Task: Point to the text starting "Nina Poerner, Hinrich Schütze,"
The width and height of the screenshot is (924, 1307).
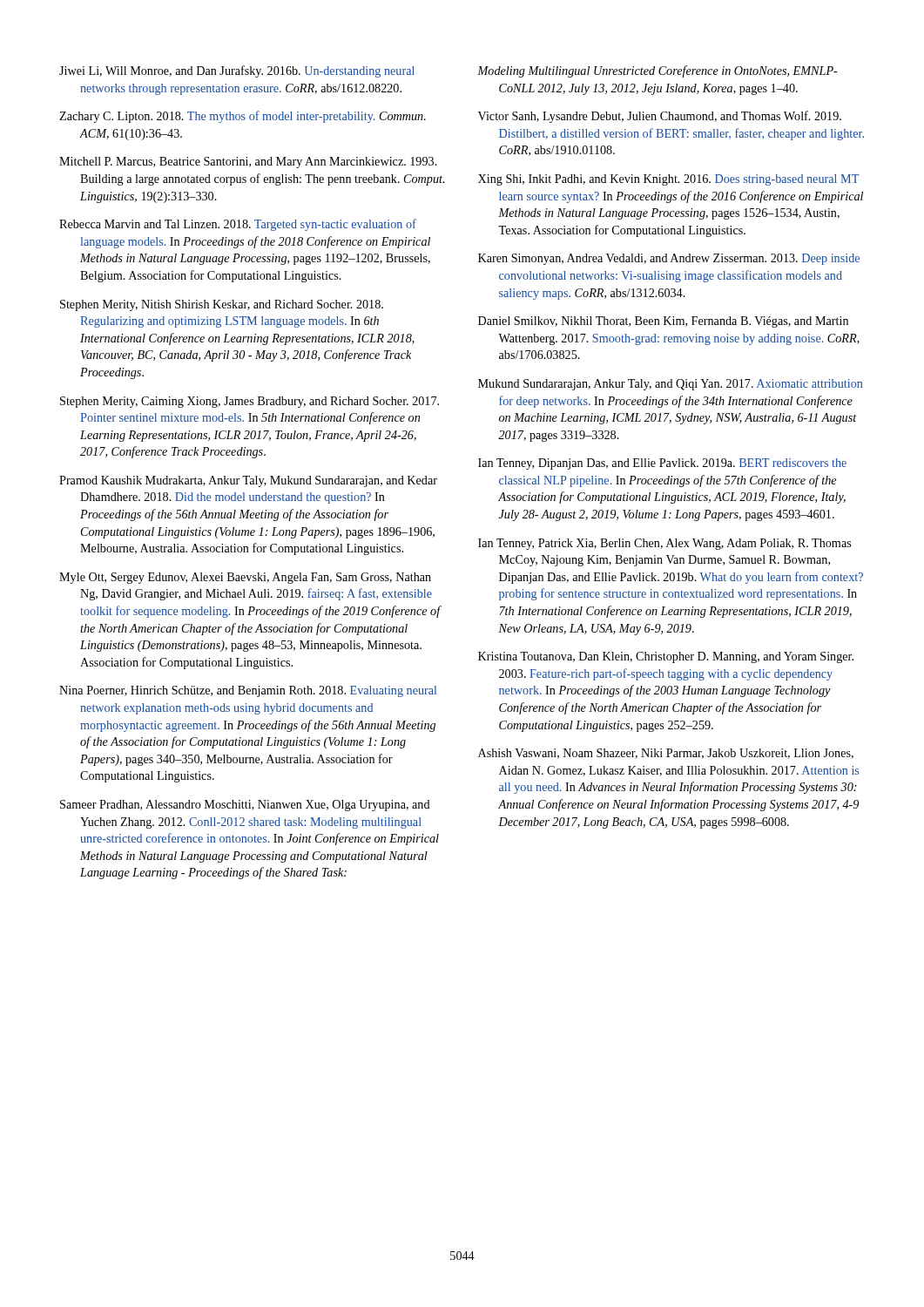Action: tap(248, 733)
